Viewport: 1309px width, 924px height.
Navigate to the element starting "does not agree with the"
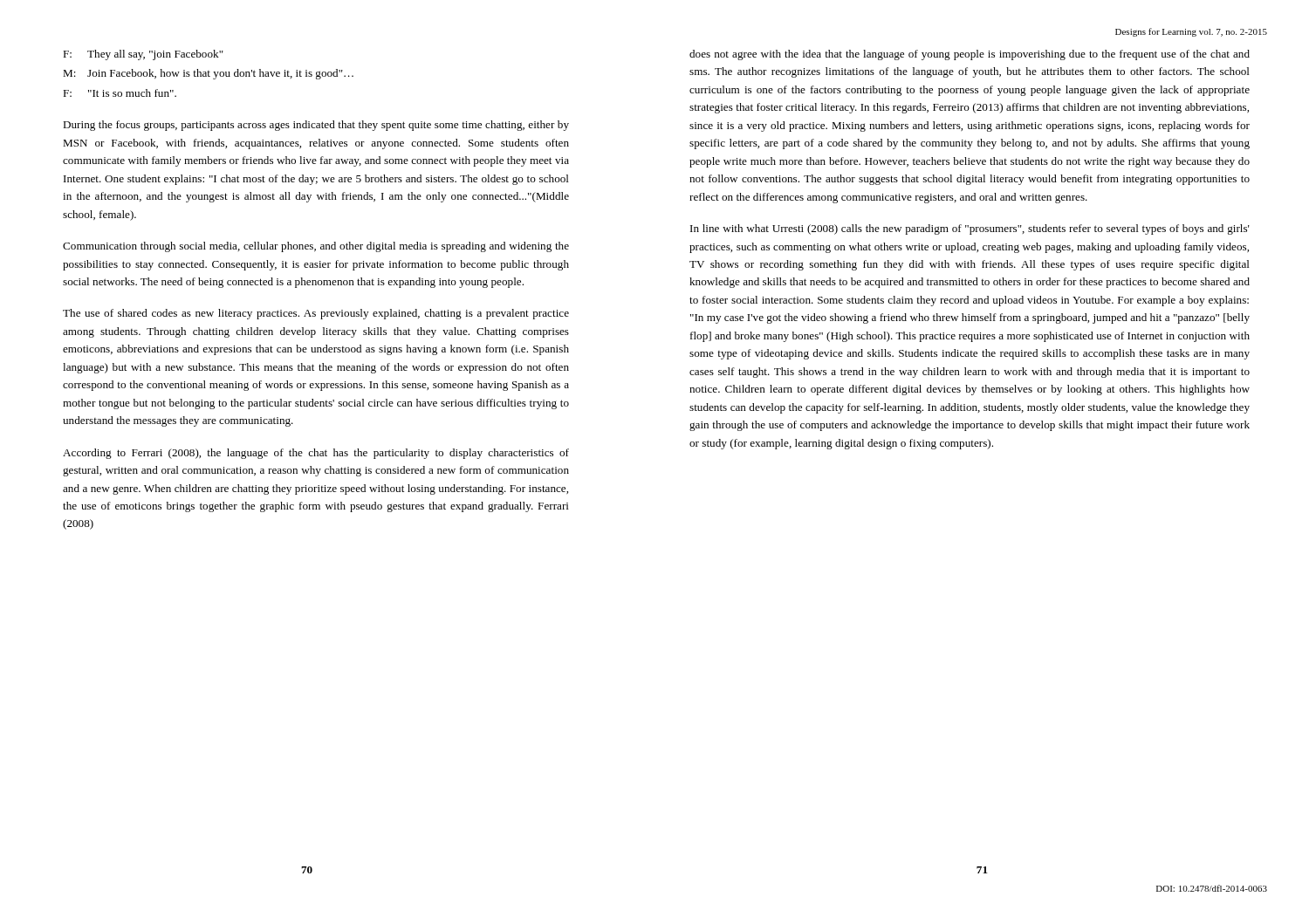pyautogui.click(x=970, y=125)
